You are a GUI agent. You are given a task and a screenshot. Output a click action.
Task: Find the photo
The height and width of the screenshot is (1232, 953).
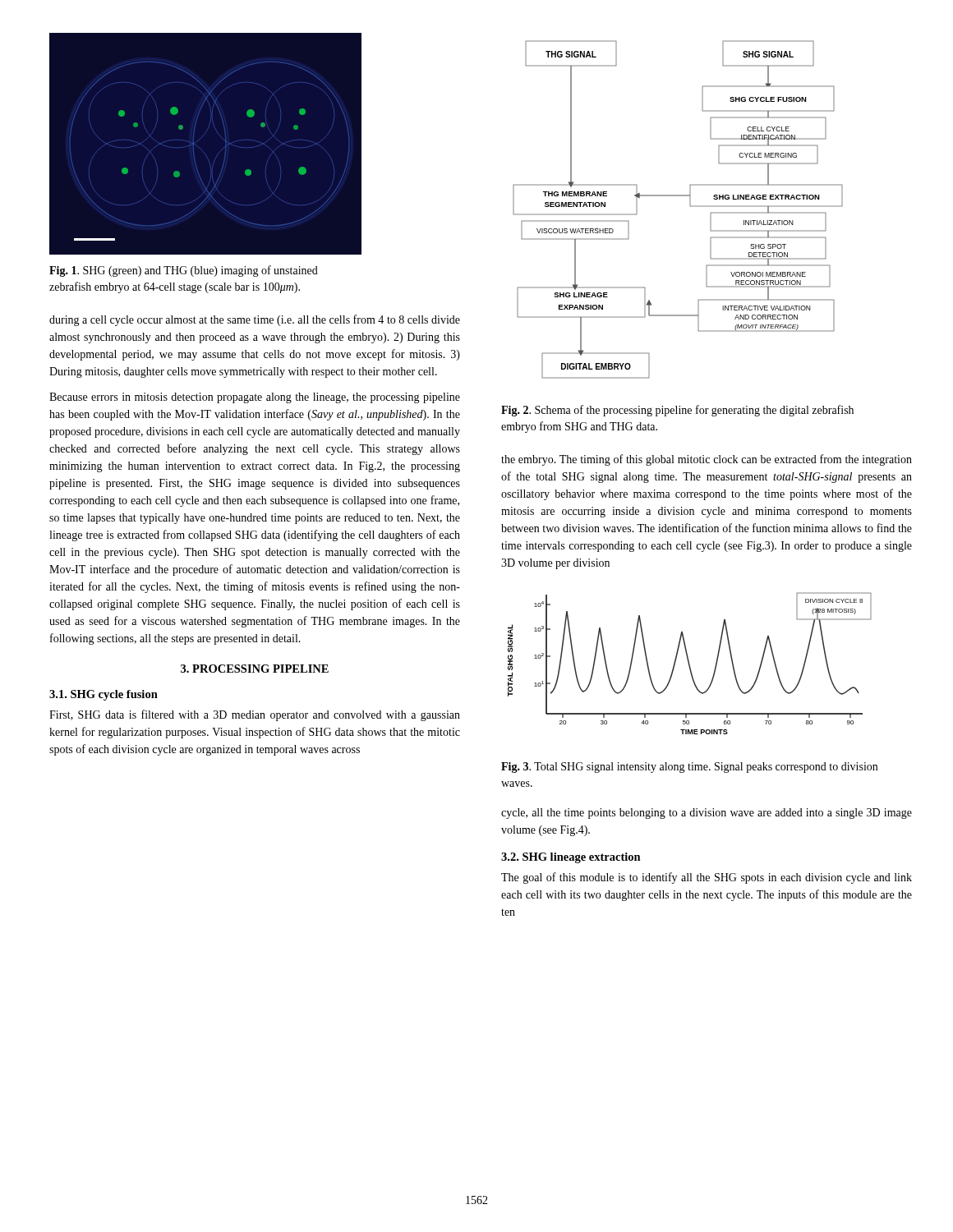coord(255,144)
